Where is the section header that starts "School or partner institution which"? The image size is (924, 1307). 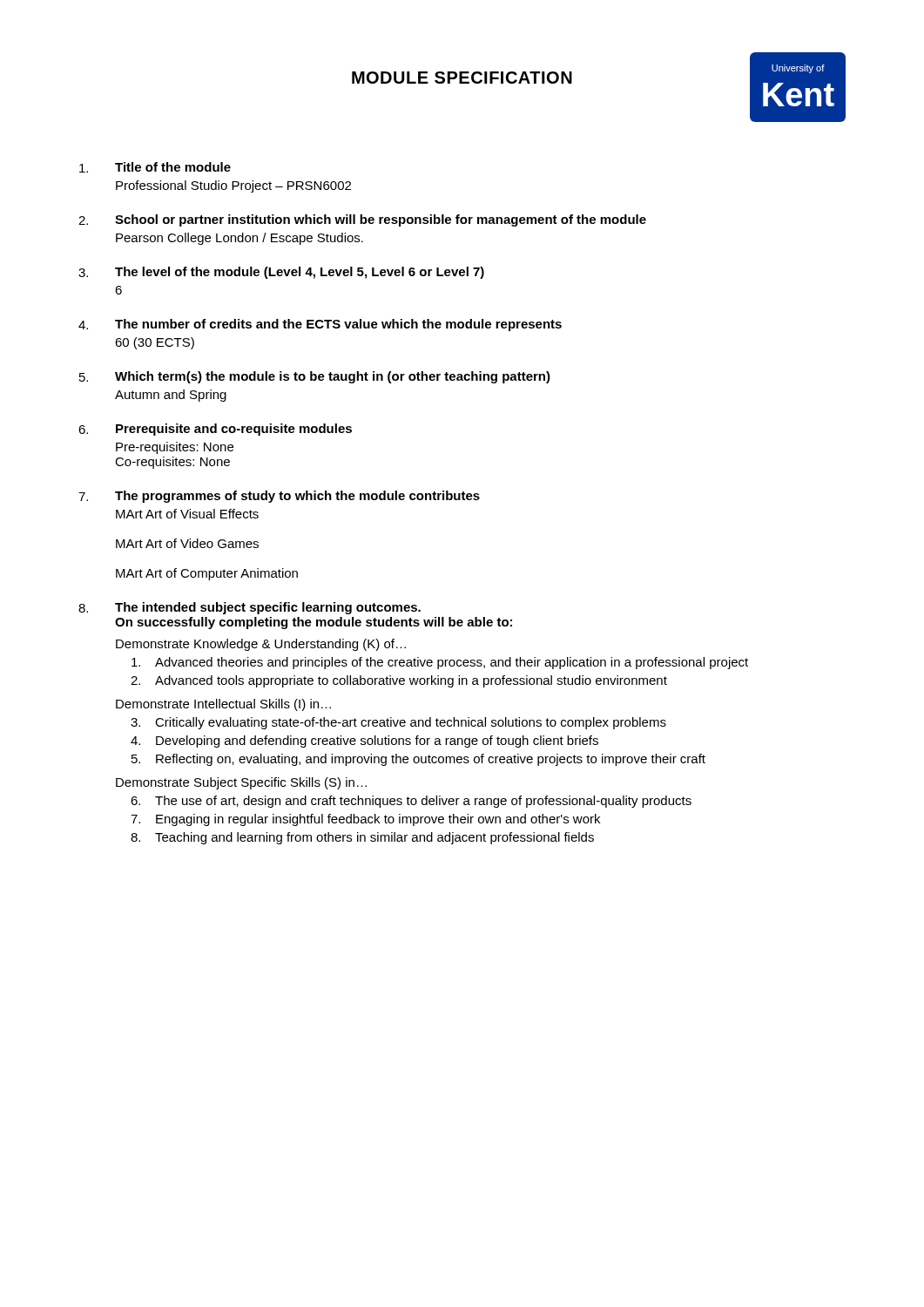click(x=381, y=219)
